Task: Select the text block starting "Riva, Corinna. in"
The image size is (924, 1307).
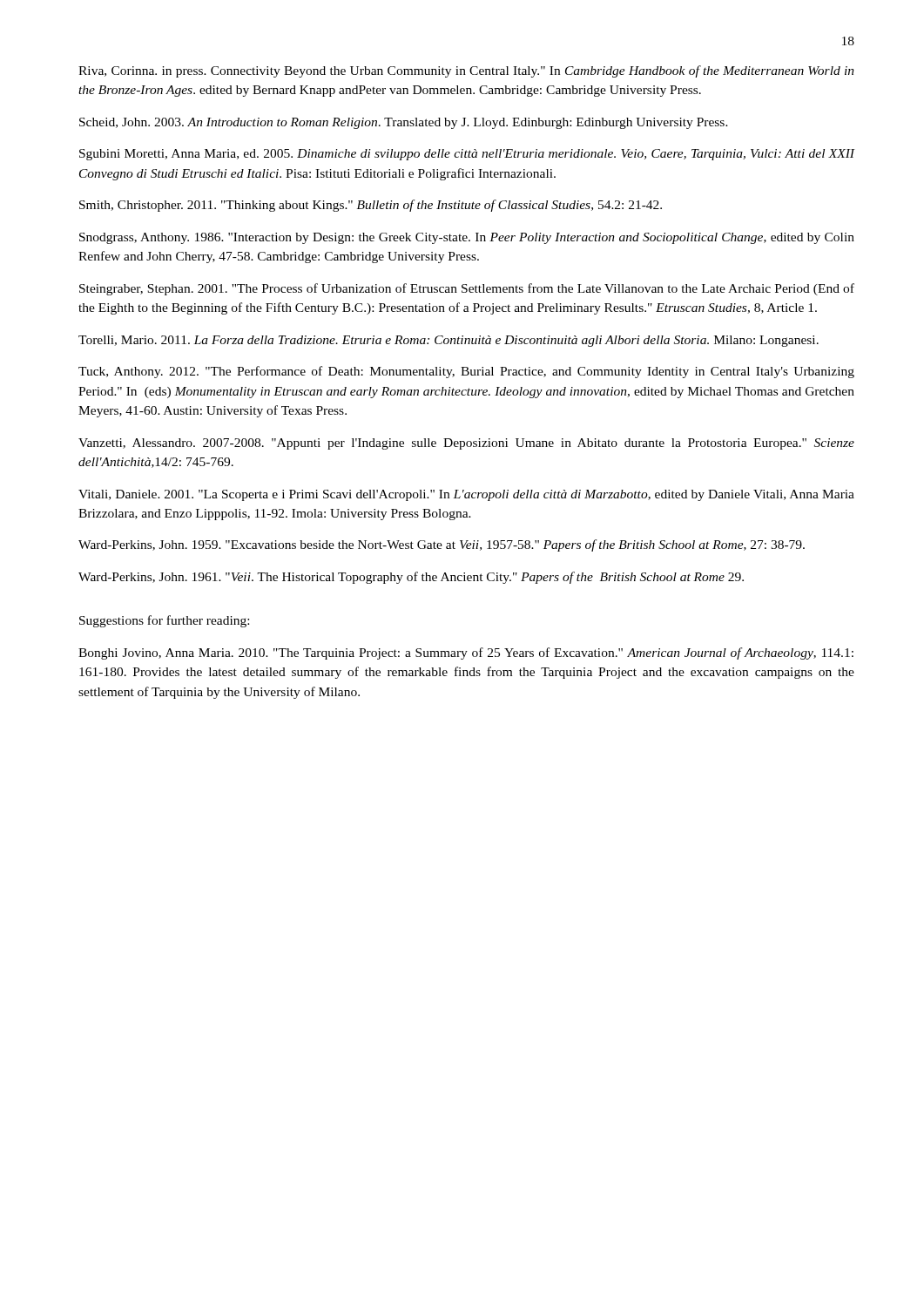Action: pyautogui.click(x=466, y=80)
